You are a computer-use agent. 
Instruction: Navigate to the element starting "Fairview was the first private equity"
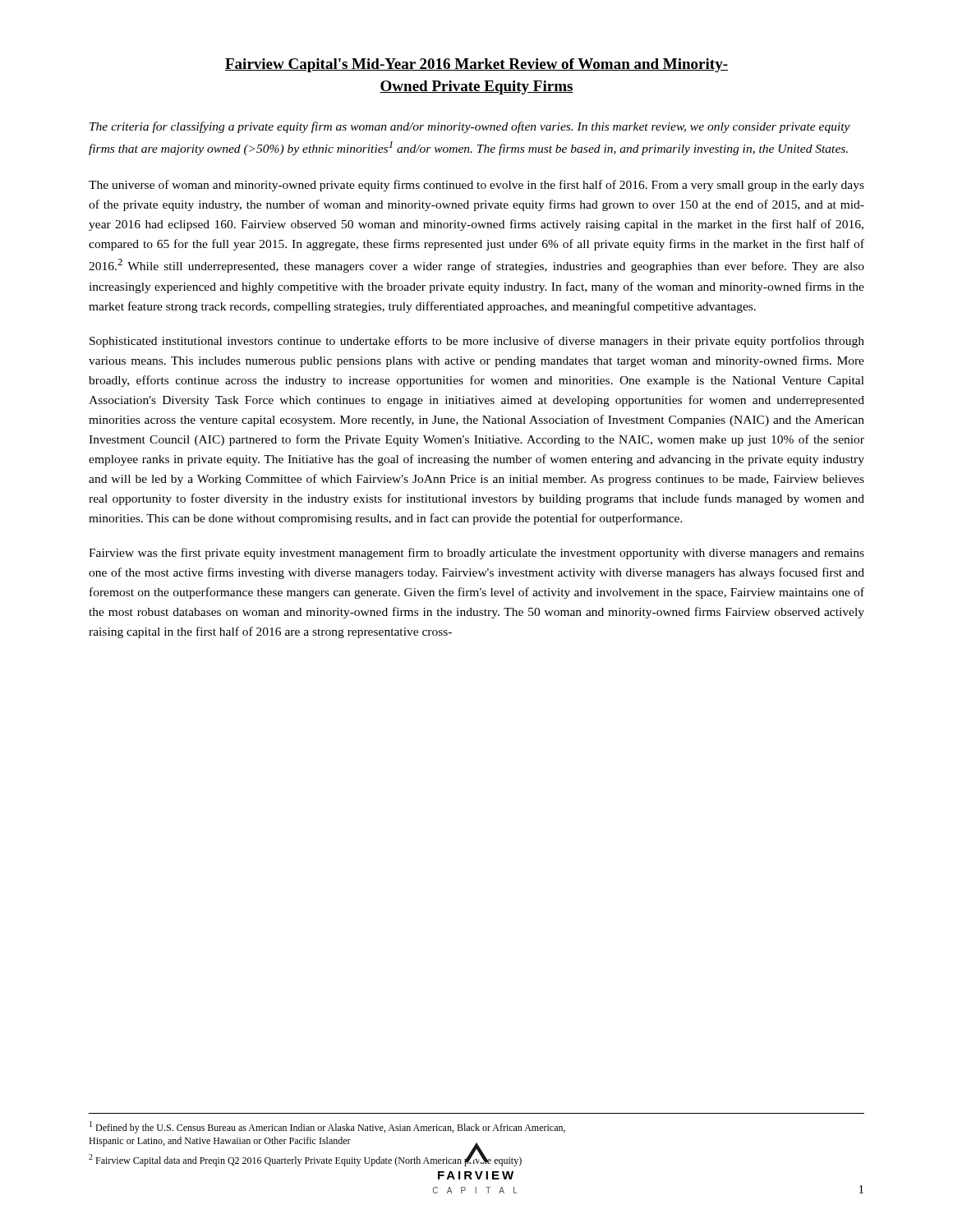tap(476, 592)
